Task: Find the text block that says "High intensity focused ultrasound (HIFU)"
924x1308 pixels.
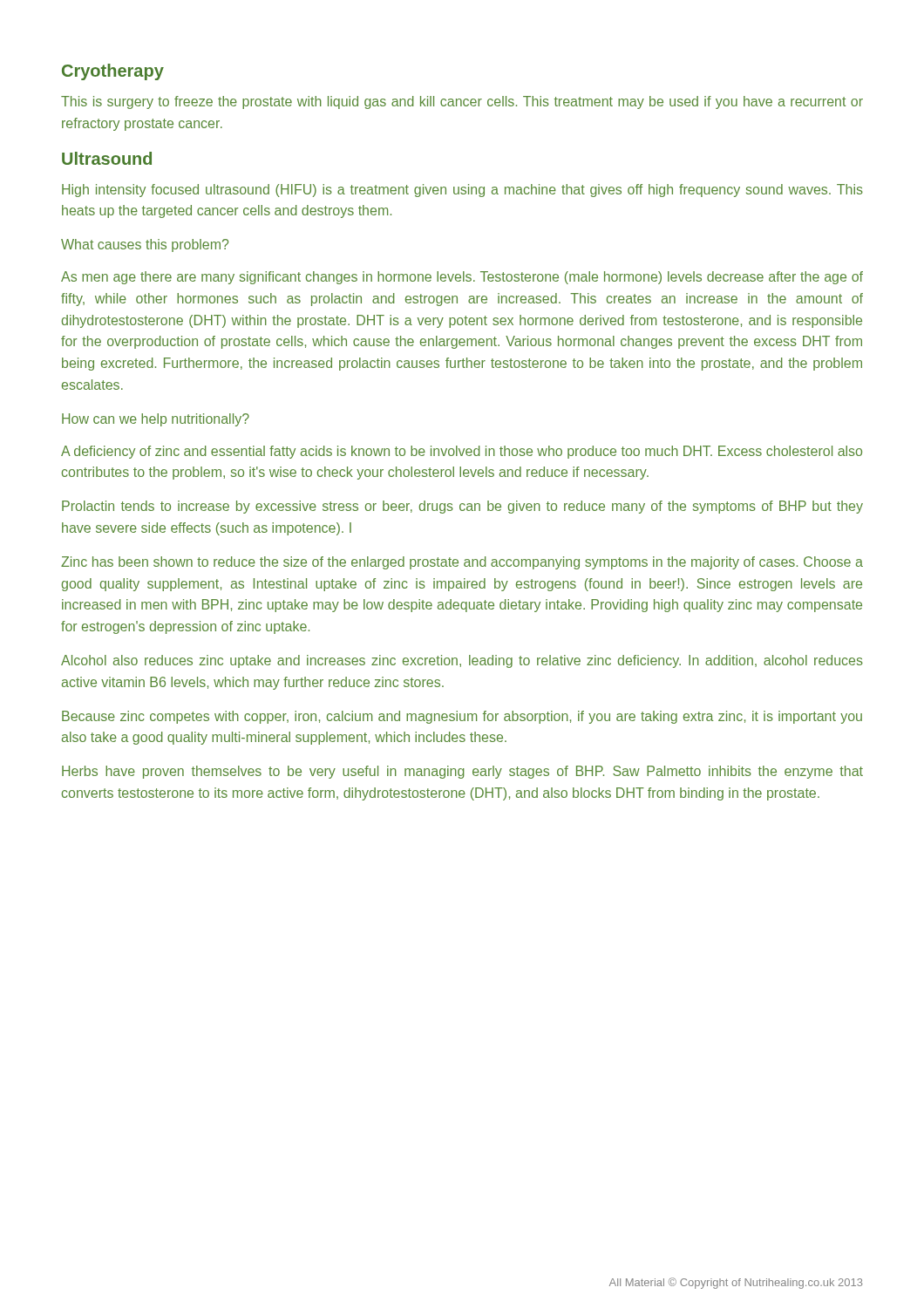Action: click(x=462, y=200)
